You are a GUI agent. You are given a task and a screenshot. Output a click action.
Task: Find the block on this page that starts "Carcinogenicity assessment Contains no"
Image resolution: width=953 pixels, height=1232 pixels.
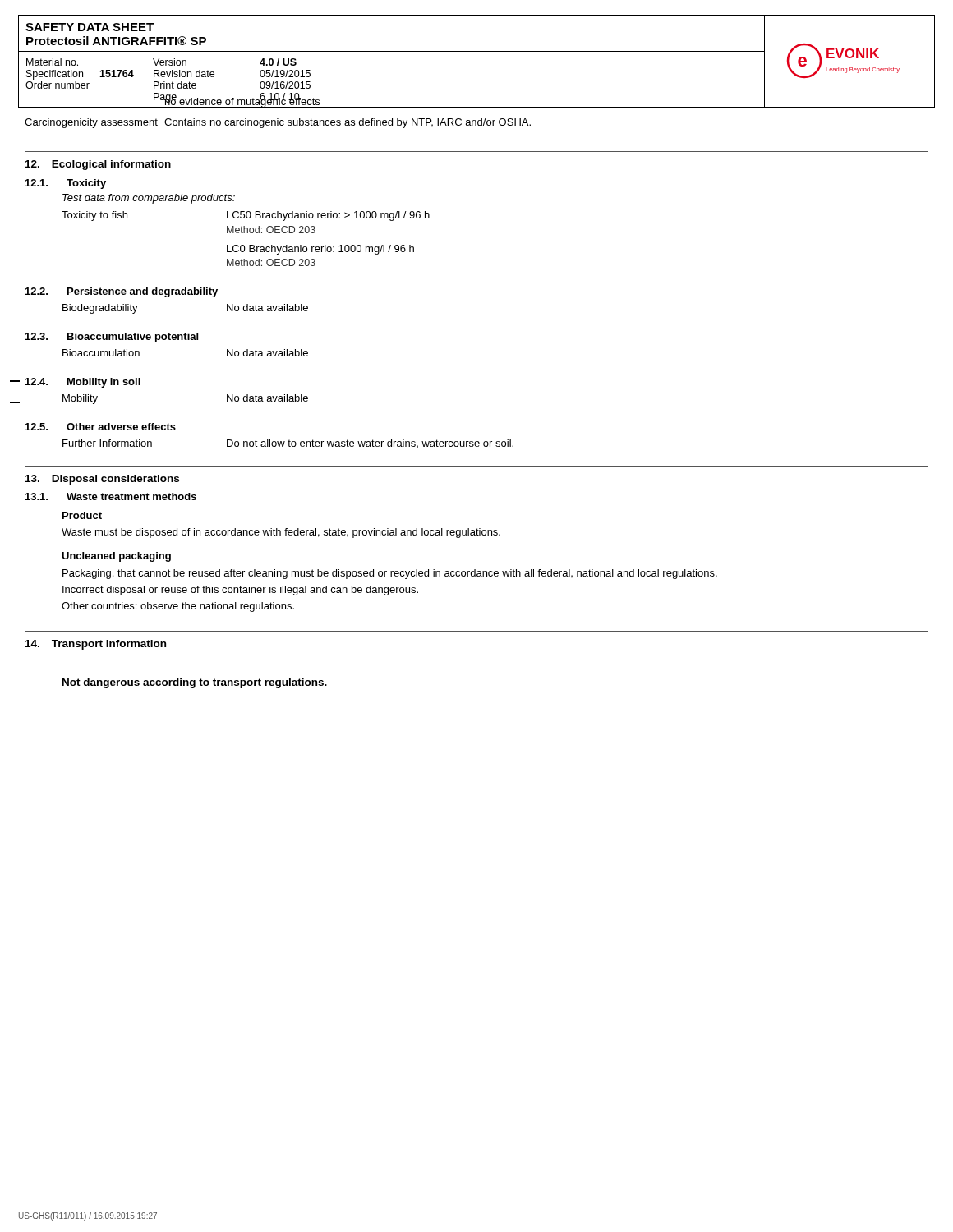(476, 122)
